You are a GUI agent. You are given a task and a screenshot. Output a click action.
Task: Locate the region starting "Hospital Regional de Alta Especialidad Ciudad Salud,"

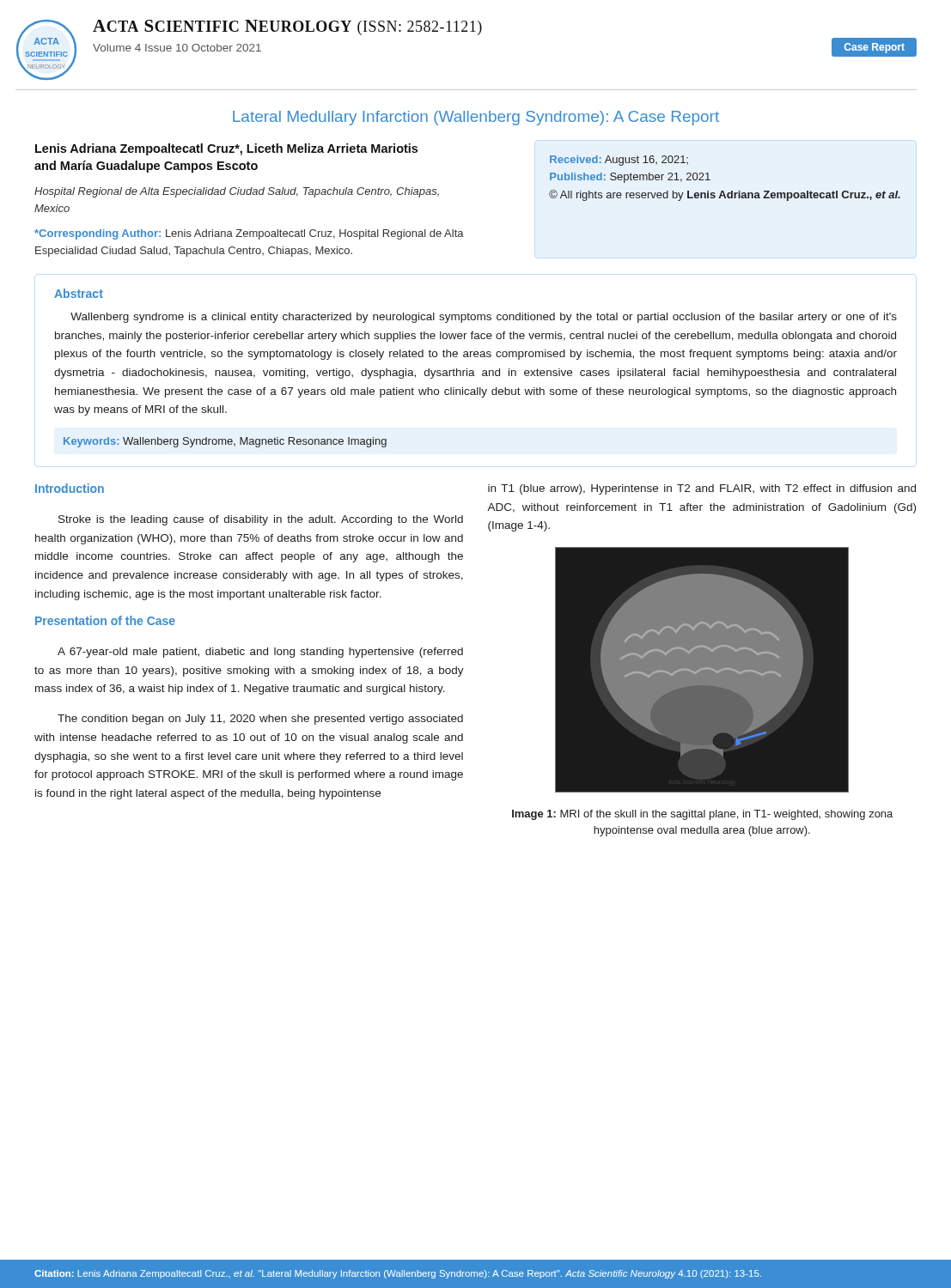pyautogui.click(x=237, y=200)
